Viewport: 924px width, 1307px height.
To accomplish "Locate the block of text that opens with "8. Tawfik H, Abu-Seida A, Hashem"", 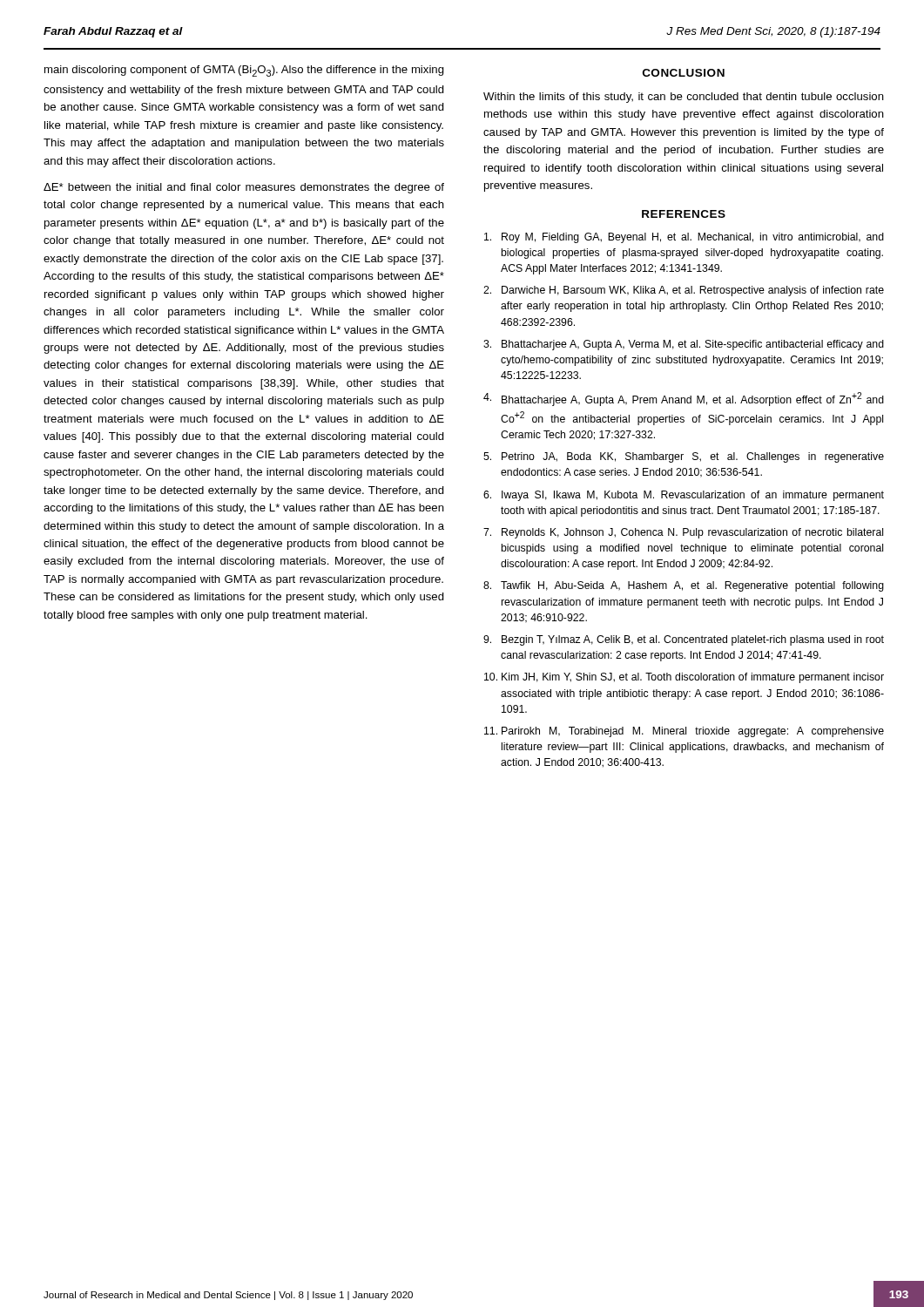I will (684, 602).
